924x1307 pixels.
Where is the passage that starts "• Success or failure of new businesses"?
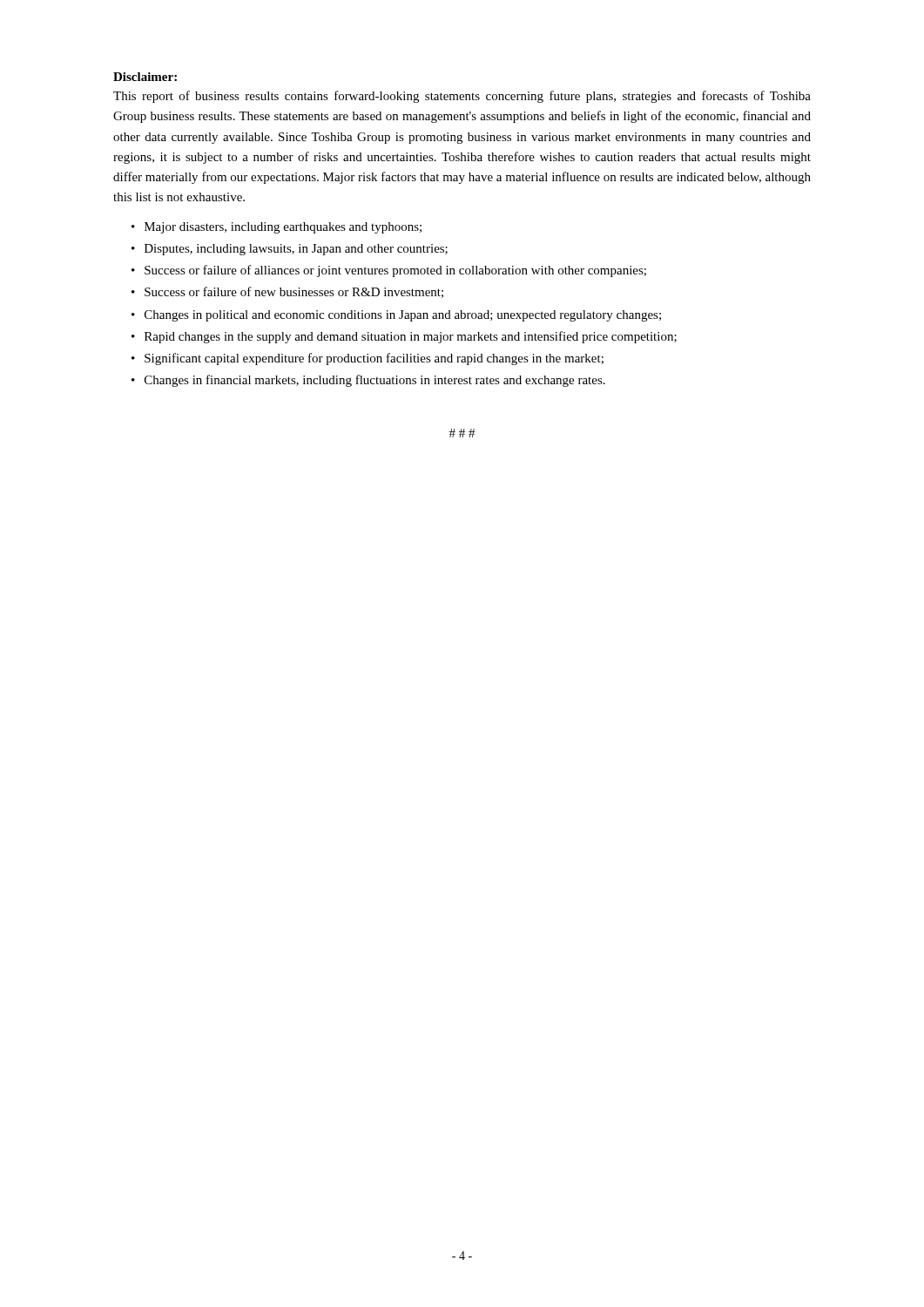click(x=288, y=293)
